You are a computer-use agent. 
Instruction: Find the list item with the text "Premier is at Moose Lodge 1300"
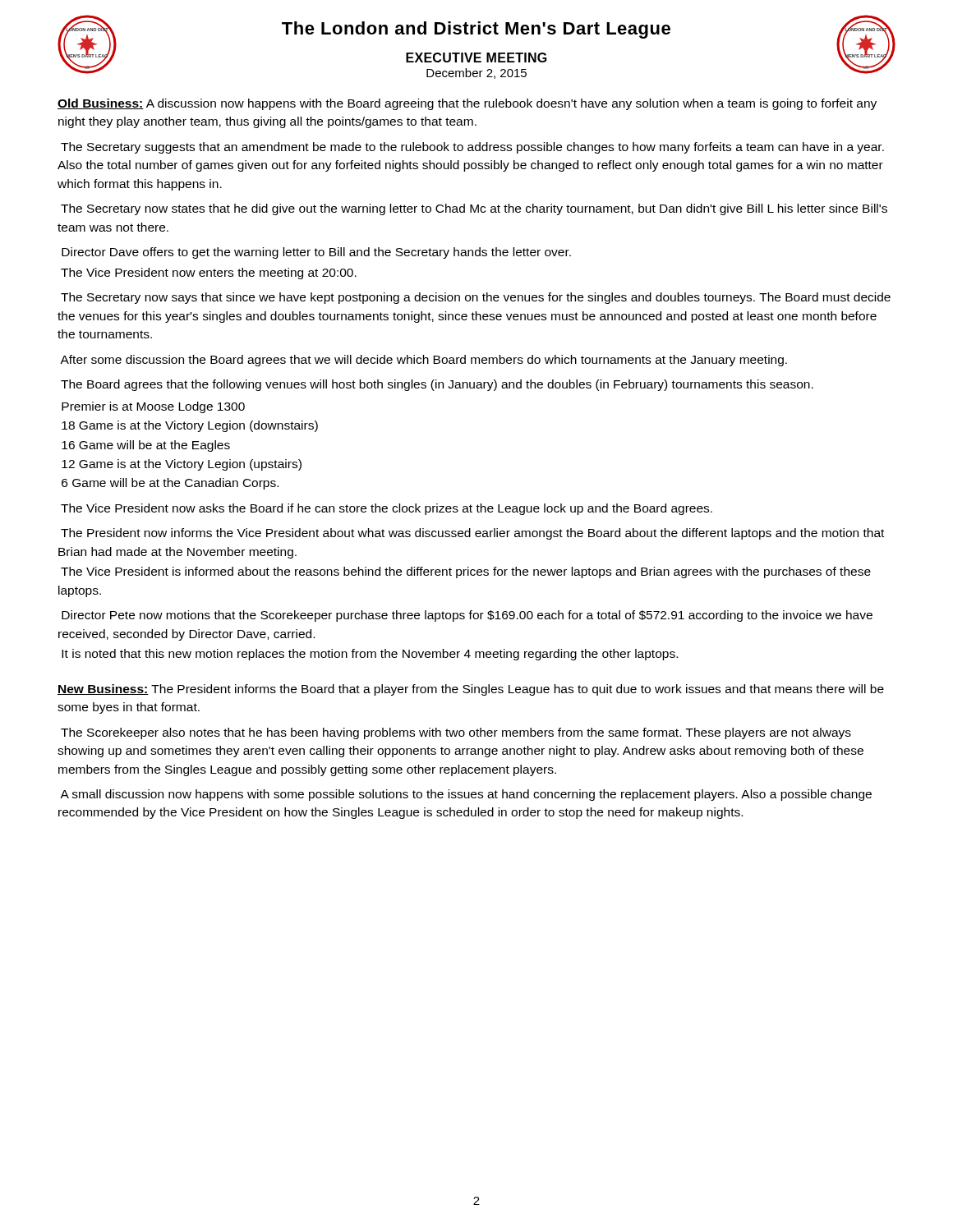pyautogui.click(x=151, y=406)
